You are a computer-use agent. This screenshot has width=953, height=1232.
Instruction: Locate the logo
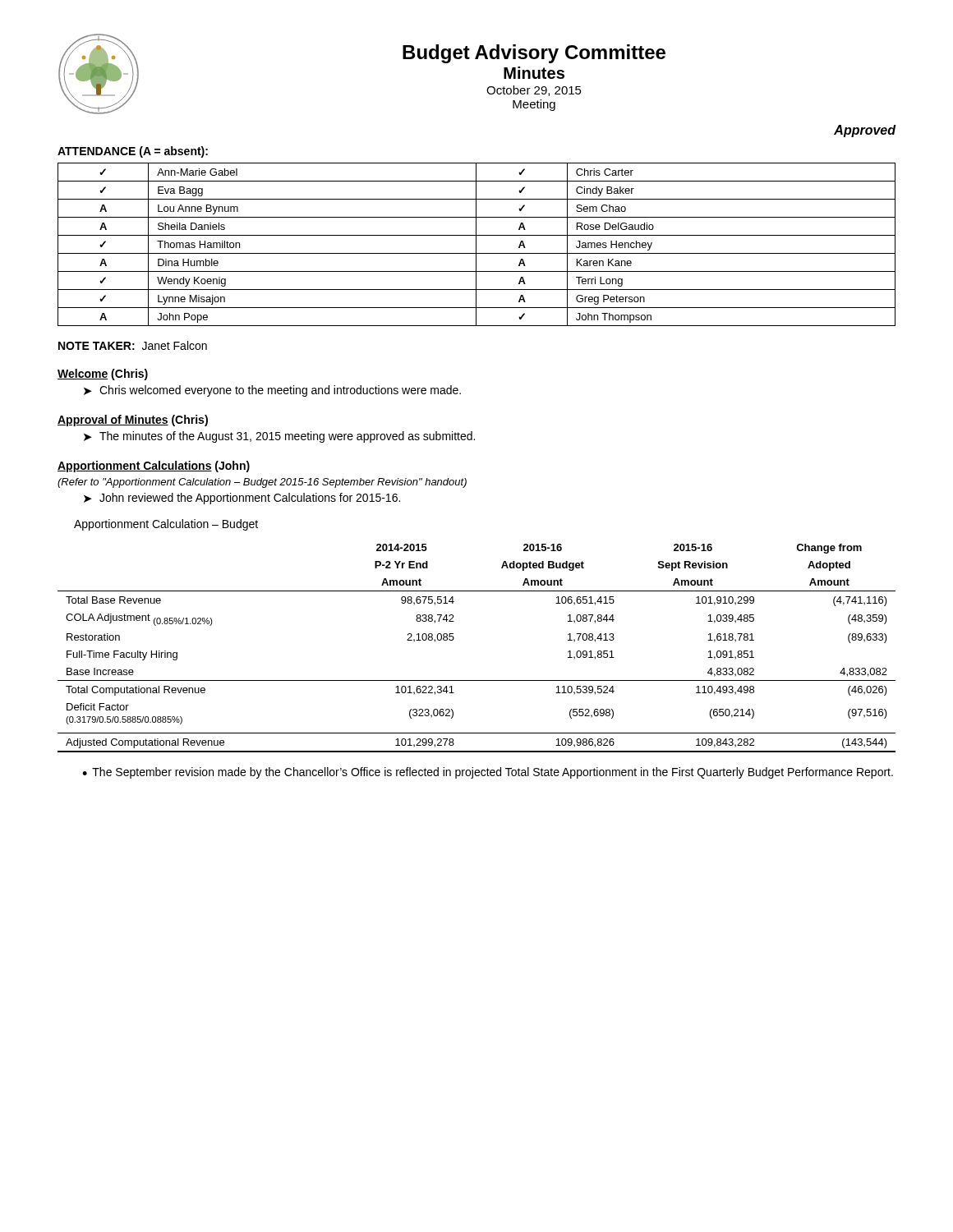tap(103, 74)
